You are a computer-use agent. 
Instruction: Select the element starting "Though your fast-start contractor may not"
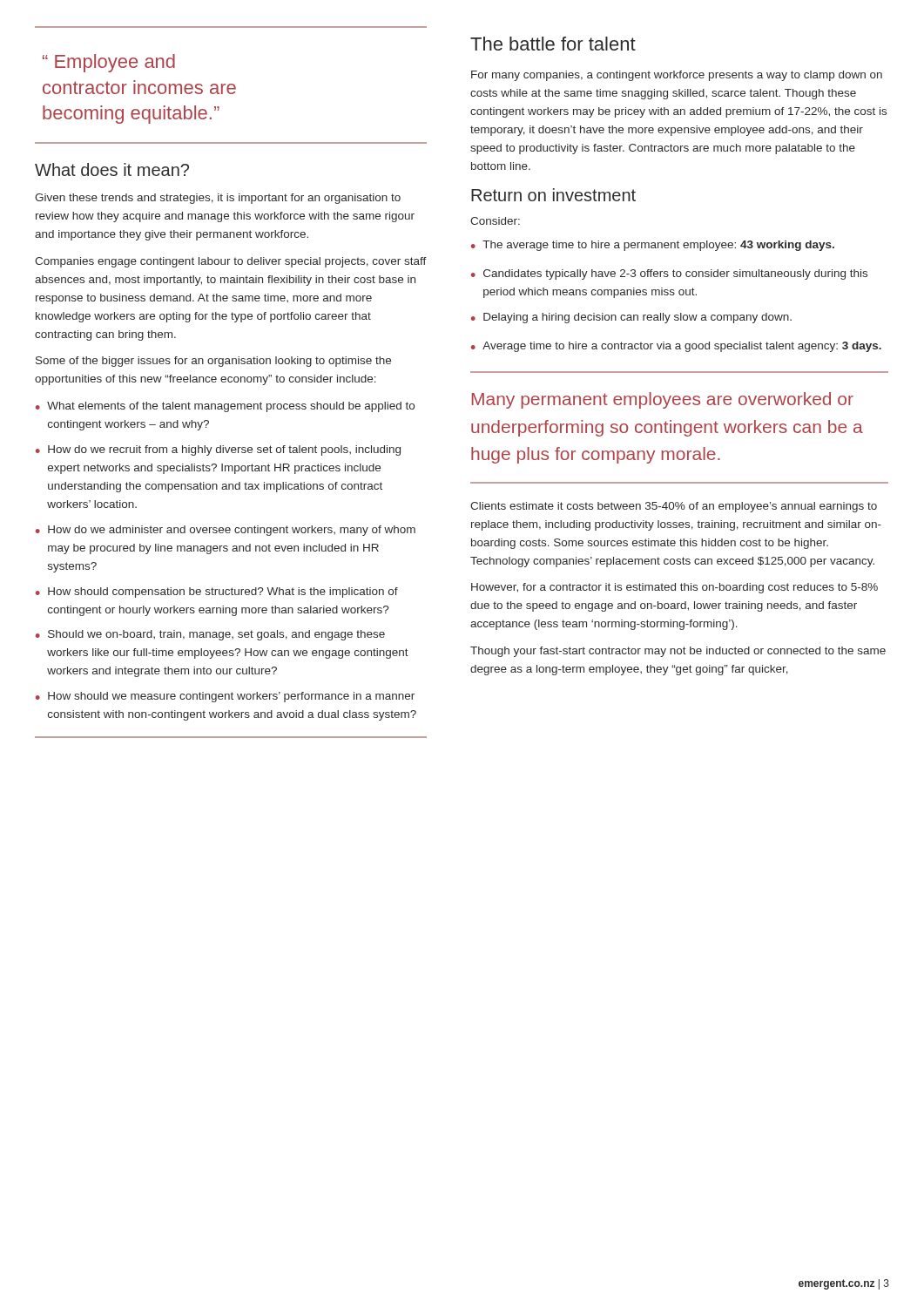[x=678, y=660]
